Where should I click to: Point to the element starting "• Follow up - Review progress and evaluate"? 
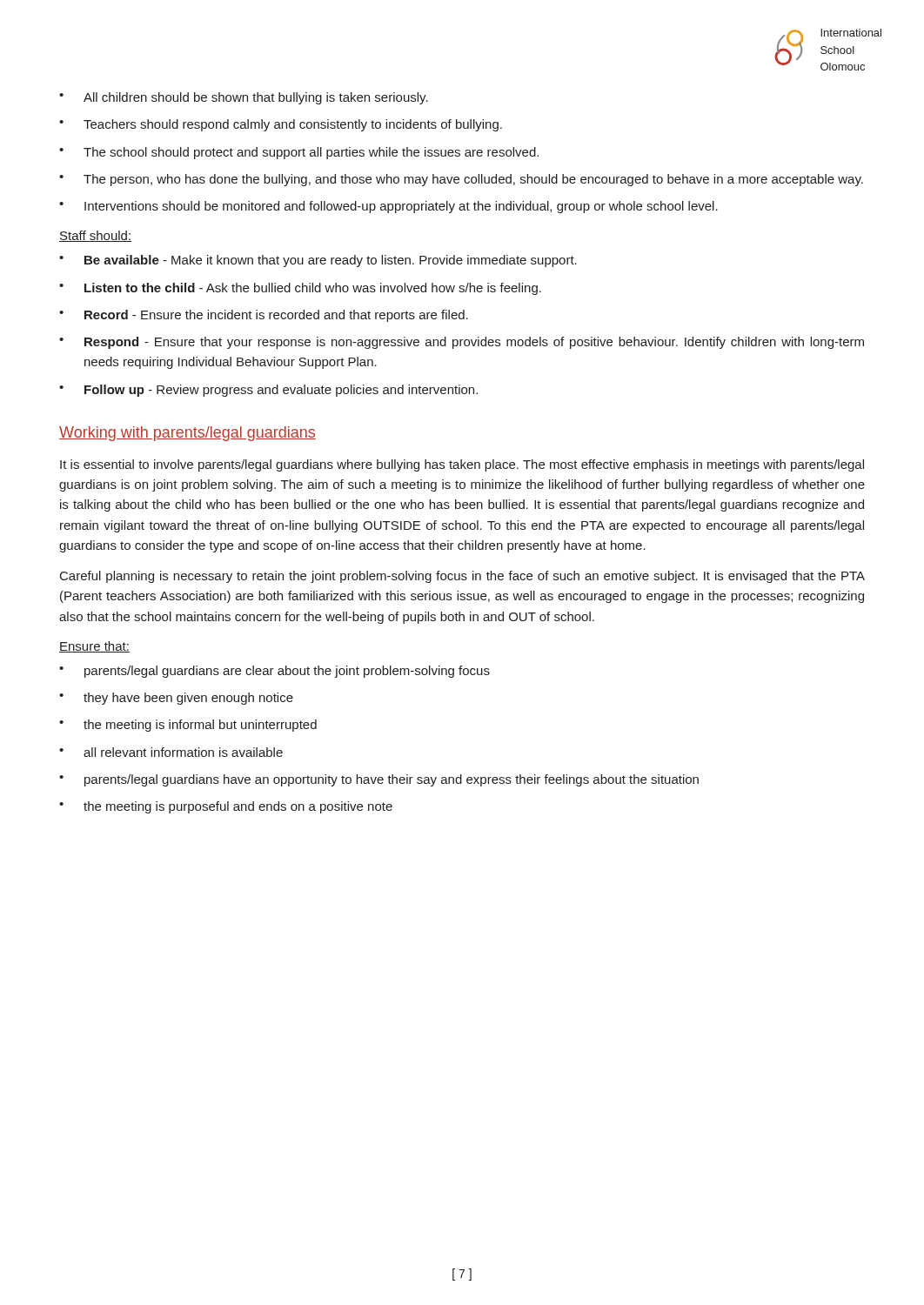pyautogui.click(x=462, y=389)
